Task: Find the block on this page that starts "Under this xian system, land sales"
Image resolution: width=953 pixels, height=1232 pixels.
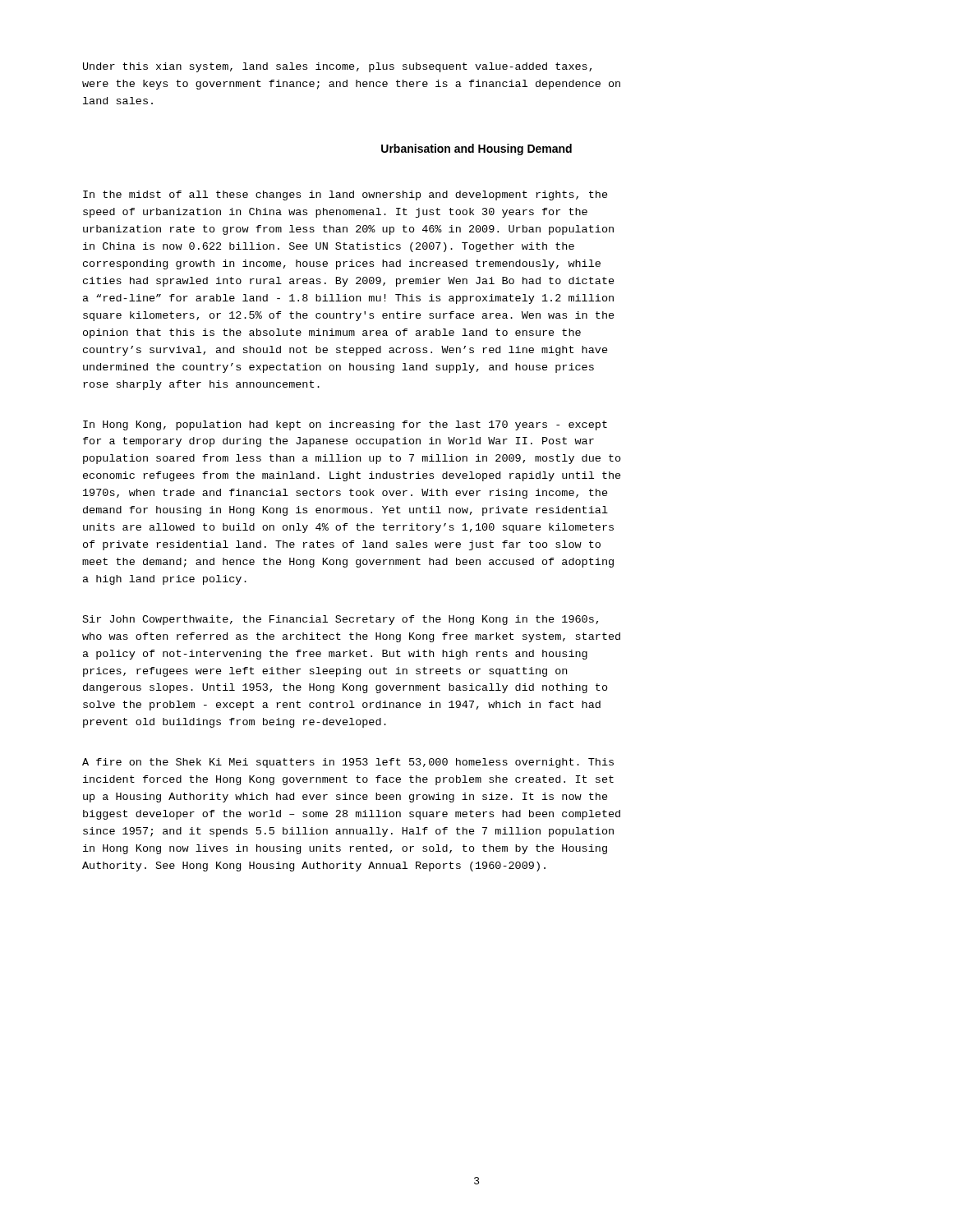Action: (x=352, y=84)
